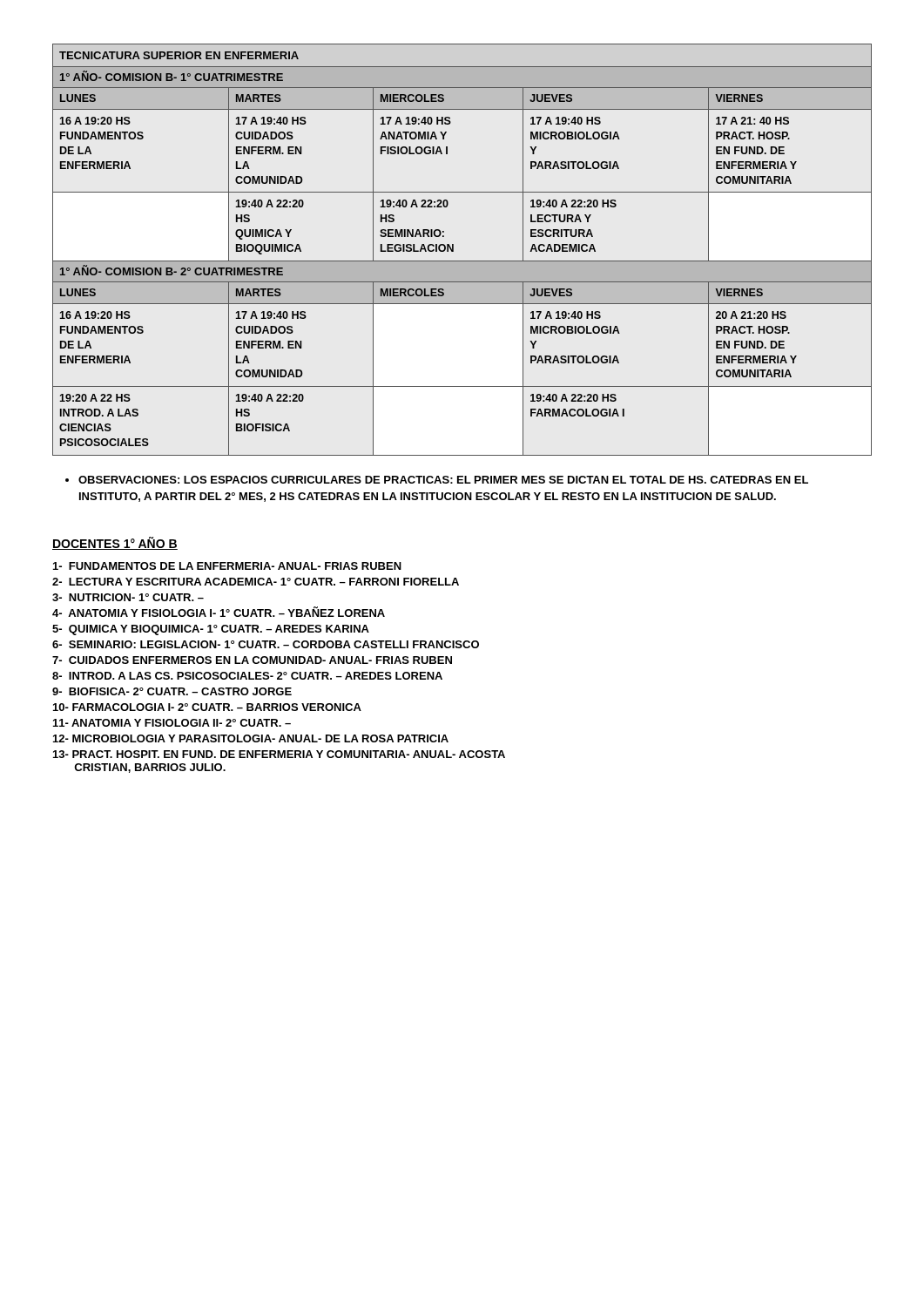Find the text block starting "OBSERVACIONES: LOS ESPACIOS CURRICULARES DE PRACTICAS: EL PRIMER"
Viewport: 924px width, 1307px height.
(443, 488)
